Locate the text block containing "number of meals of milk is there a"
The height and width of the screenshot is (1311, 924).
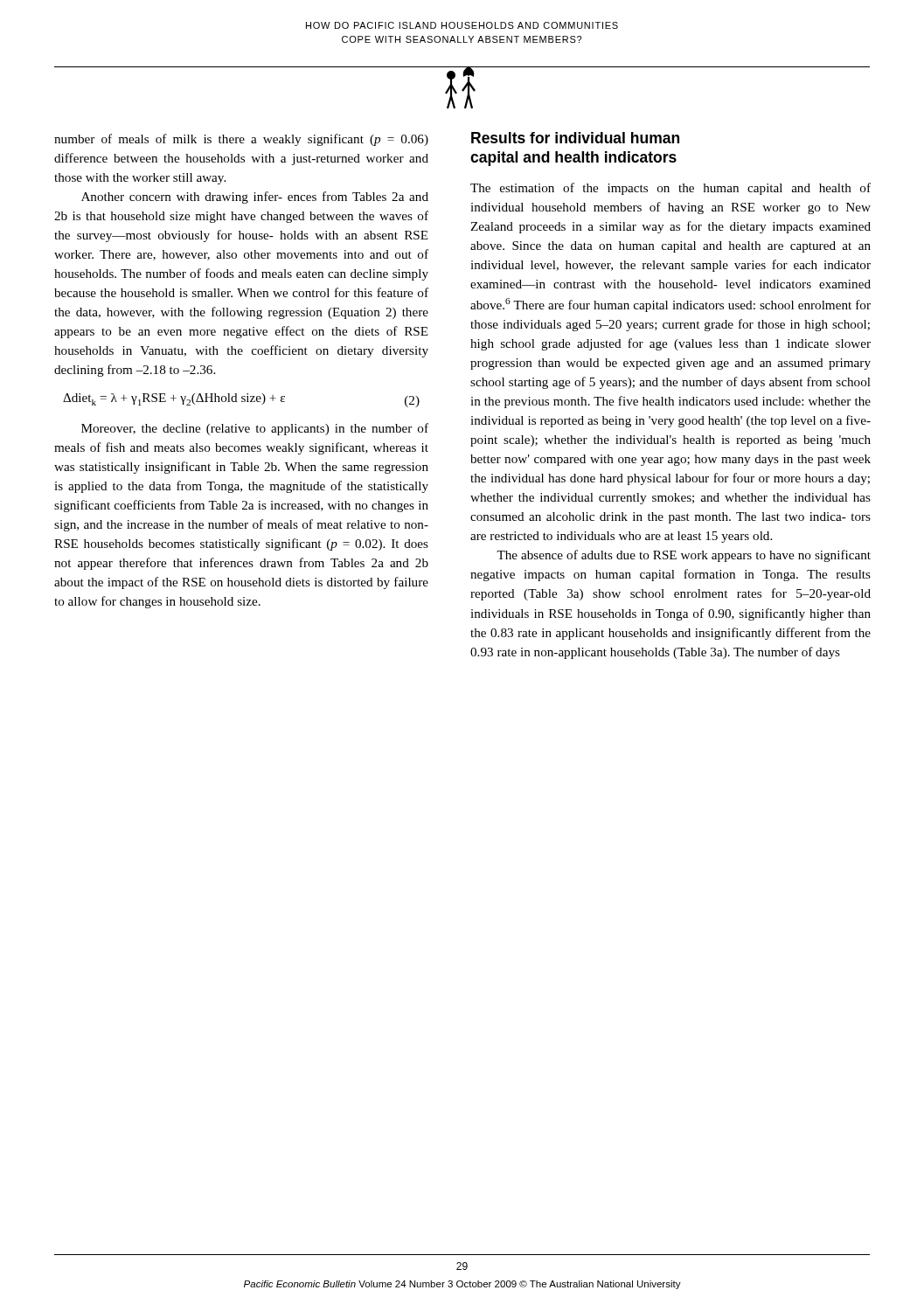(241, 255)
